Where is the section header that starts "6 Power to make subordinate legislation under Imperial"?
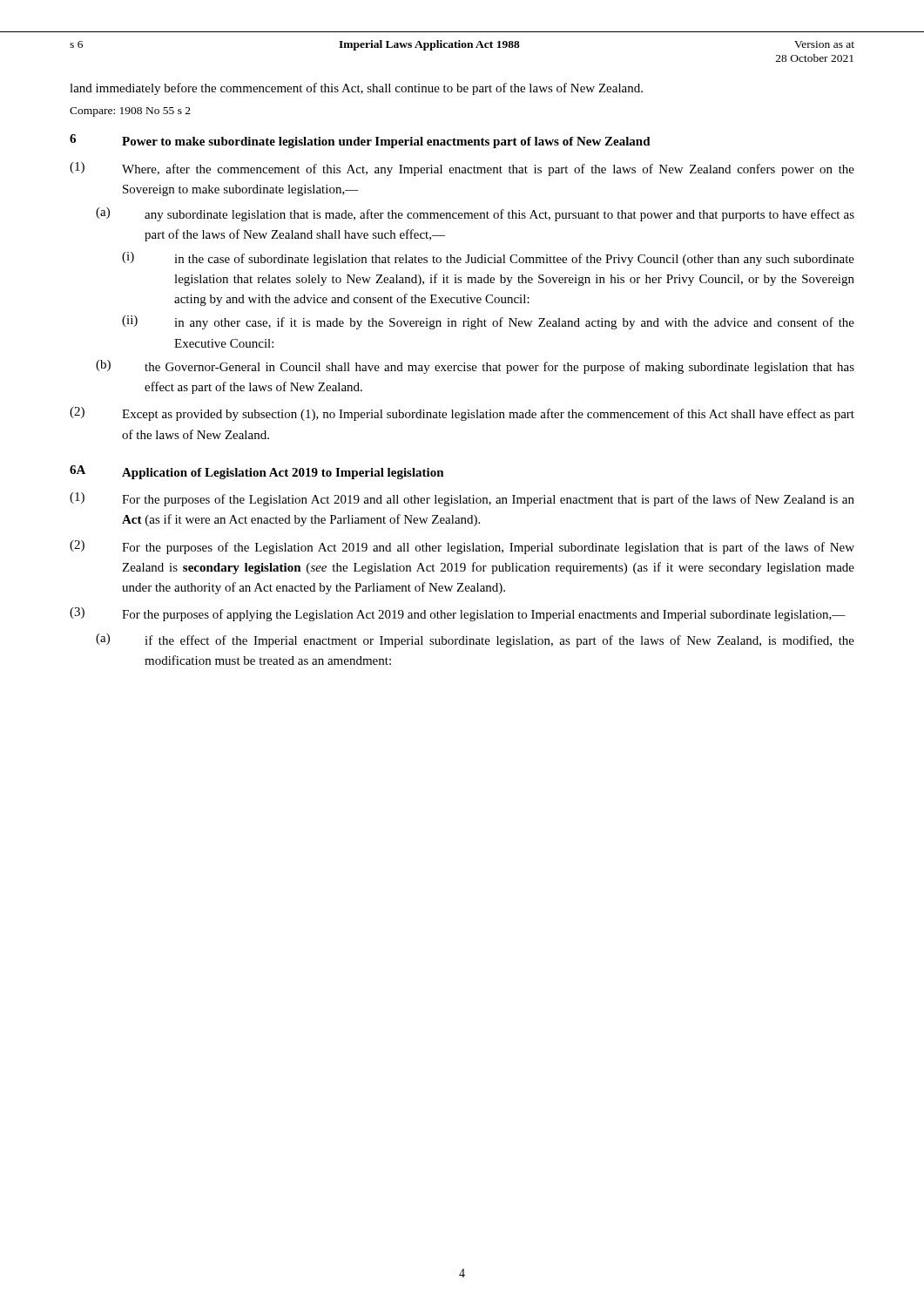 [x=462, y=142]
